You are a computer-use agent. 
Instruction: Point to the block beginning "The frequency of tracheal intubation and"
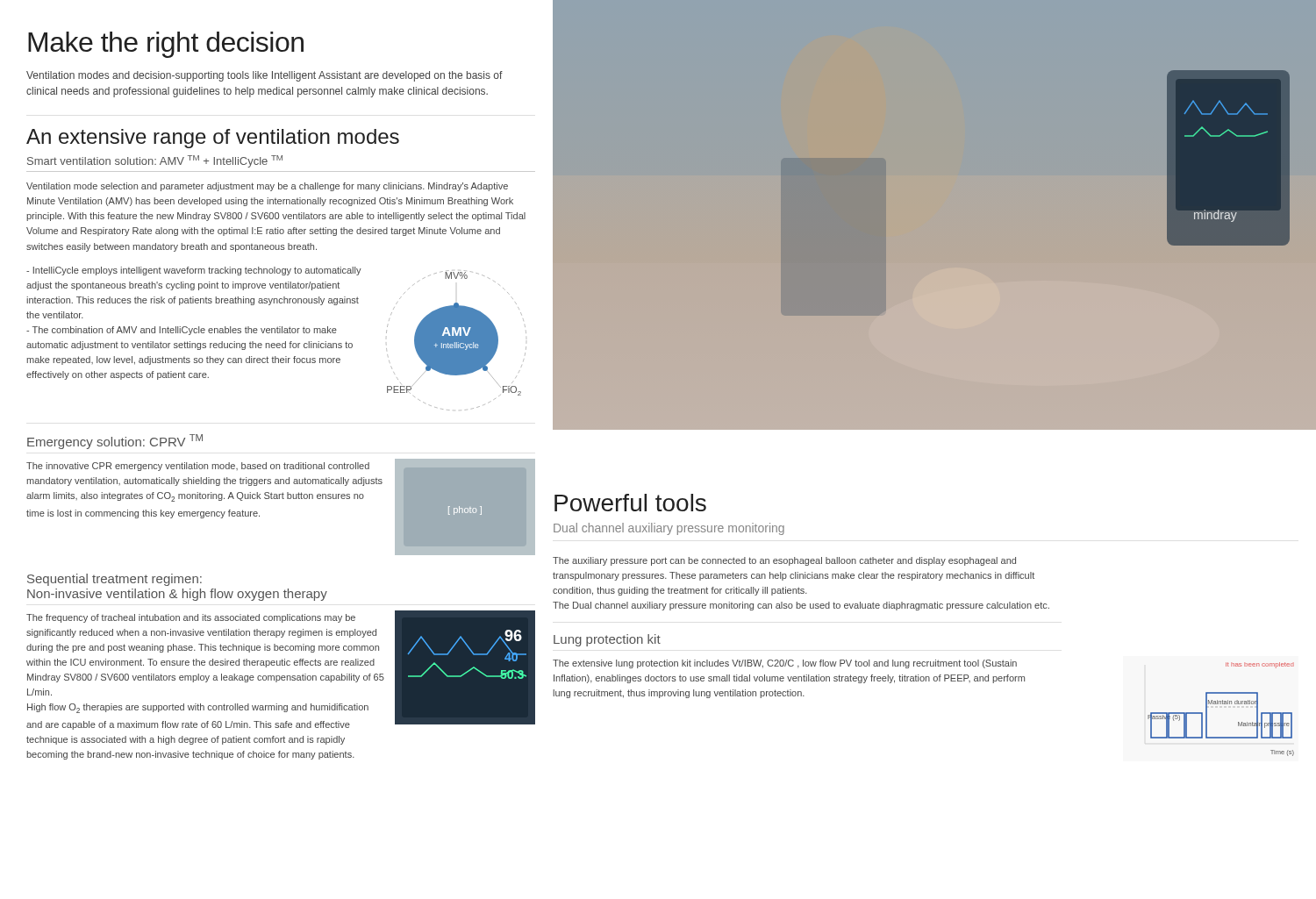[205, 686]
